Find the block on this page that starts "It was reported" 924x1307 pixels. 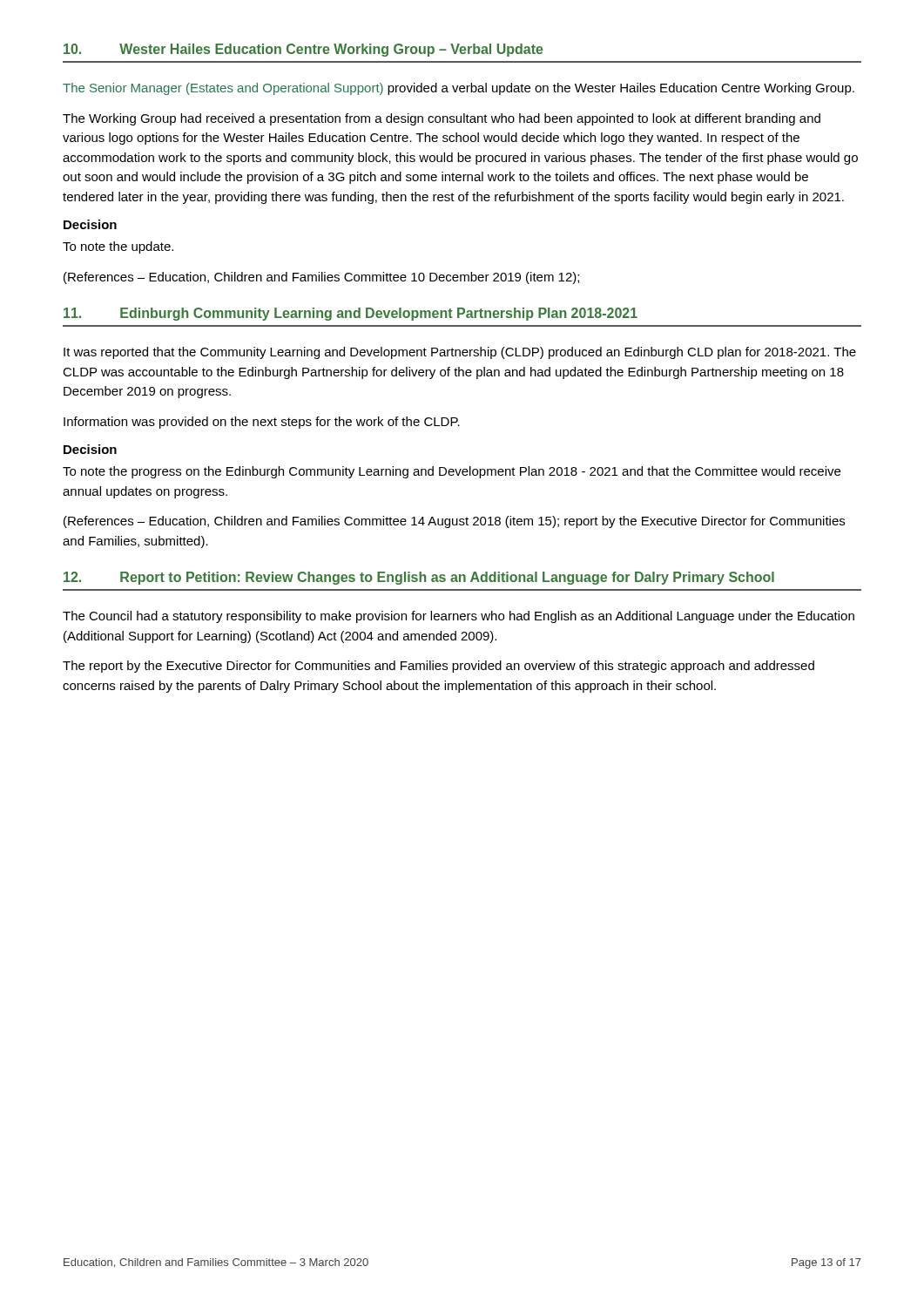459,371
